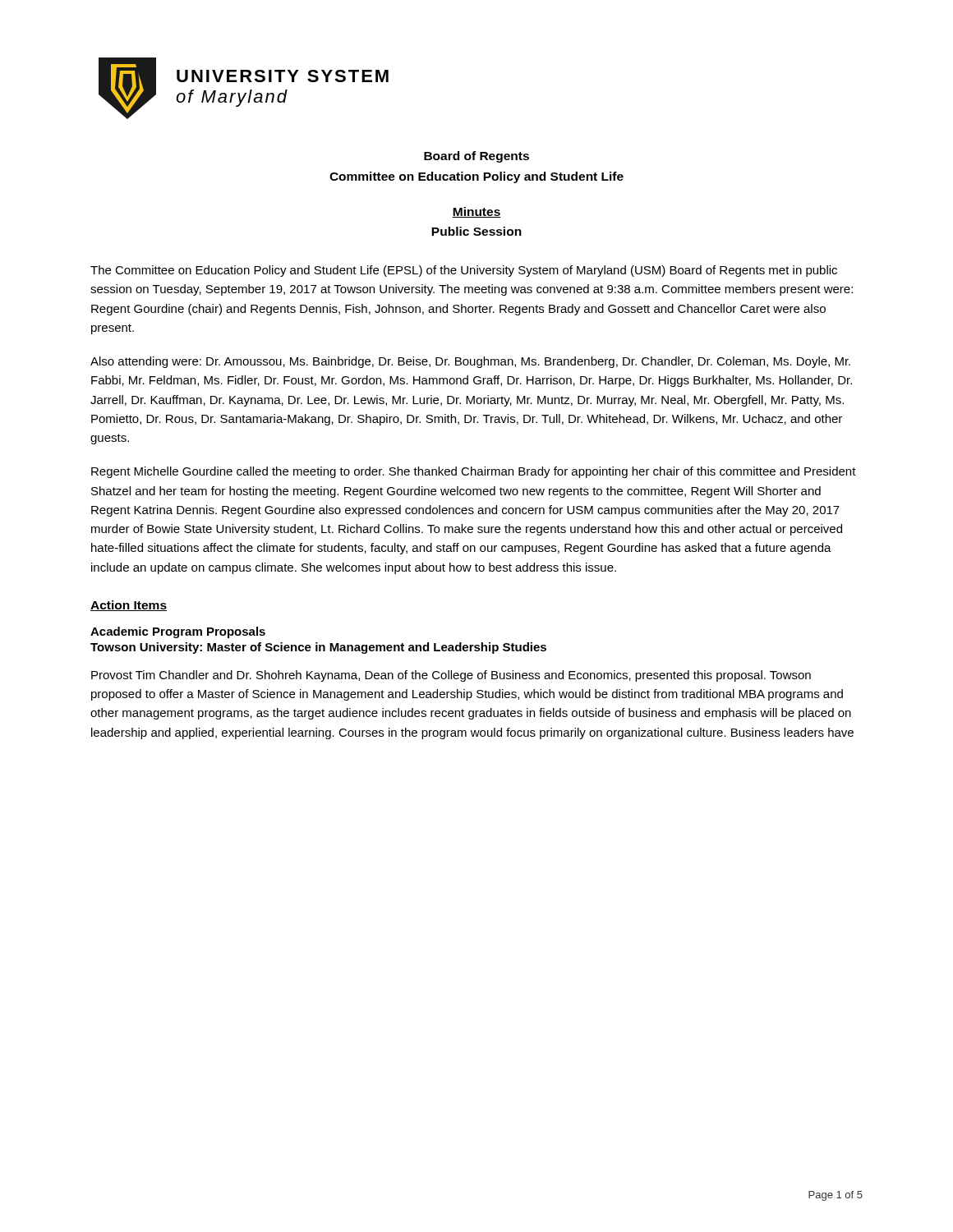The height and width of the screenshot is (1232, 953).
Task: Point to the block beginning "Also attending were: Dr."
Action: pyautogui.click(x=472, y=399)
